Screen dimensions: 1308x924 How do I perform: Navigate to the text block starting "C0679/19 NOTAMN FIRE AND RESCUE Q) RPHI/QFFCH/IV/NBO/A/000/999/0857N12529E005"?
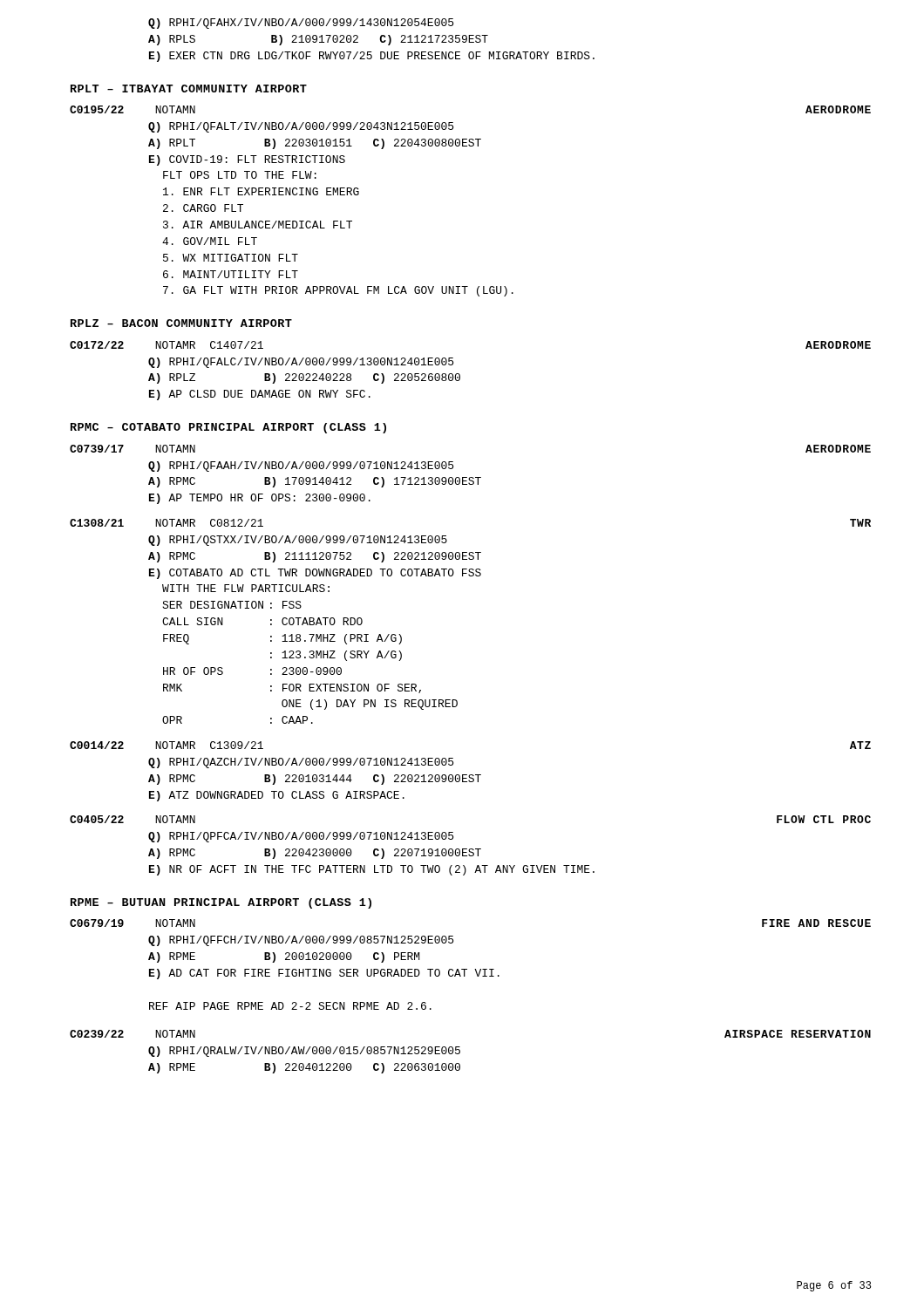471,966
